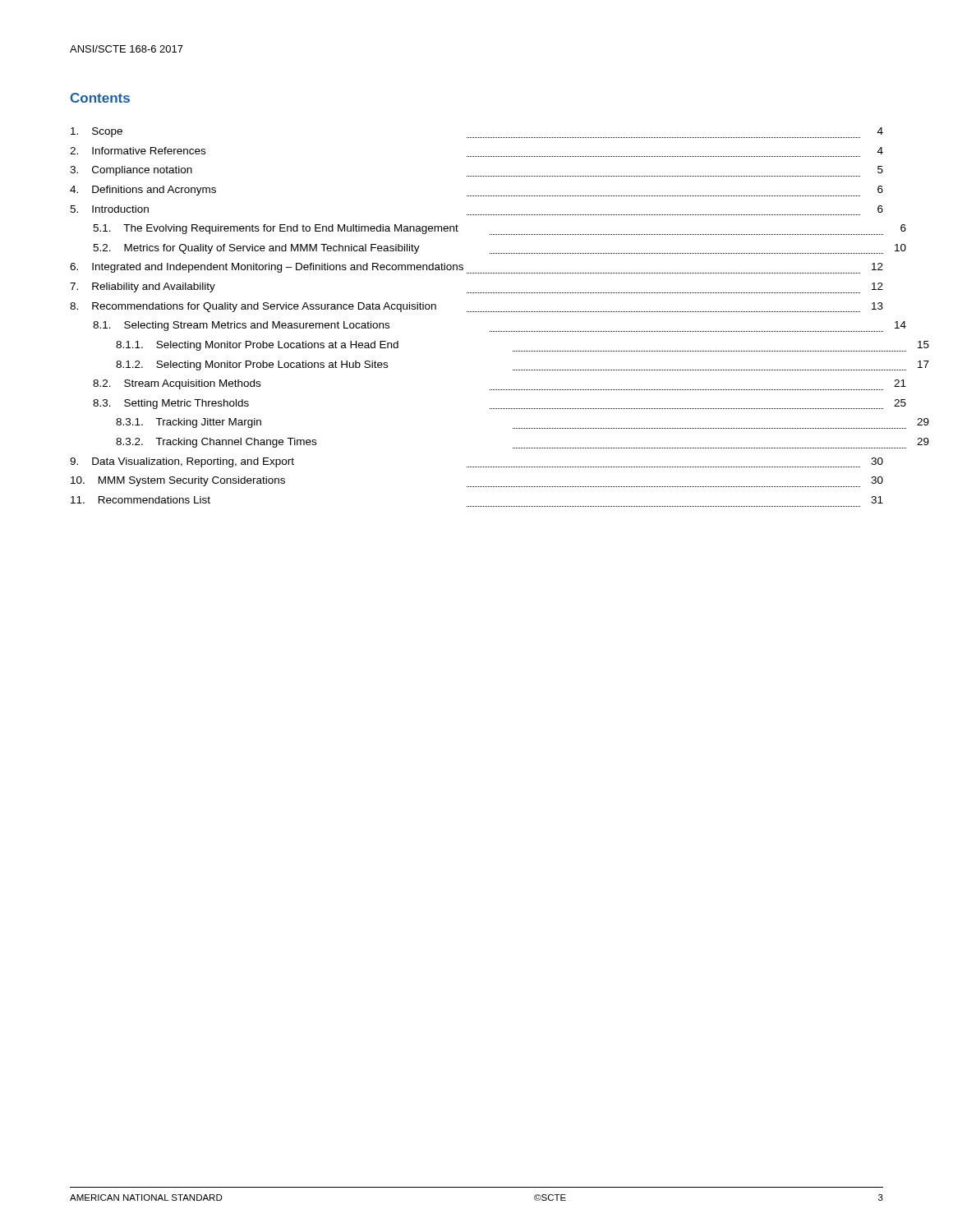This screenshot has width=953, height=1232.
Task: Click on the block starting "5.2. Metrics for Quality"
Action: click(x=500, y=248)
